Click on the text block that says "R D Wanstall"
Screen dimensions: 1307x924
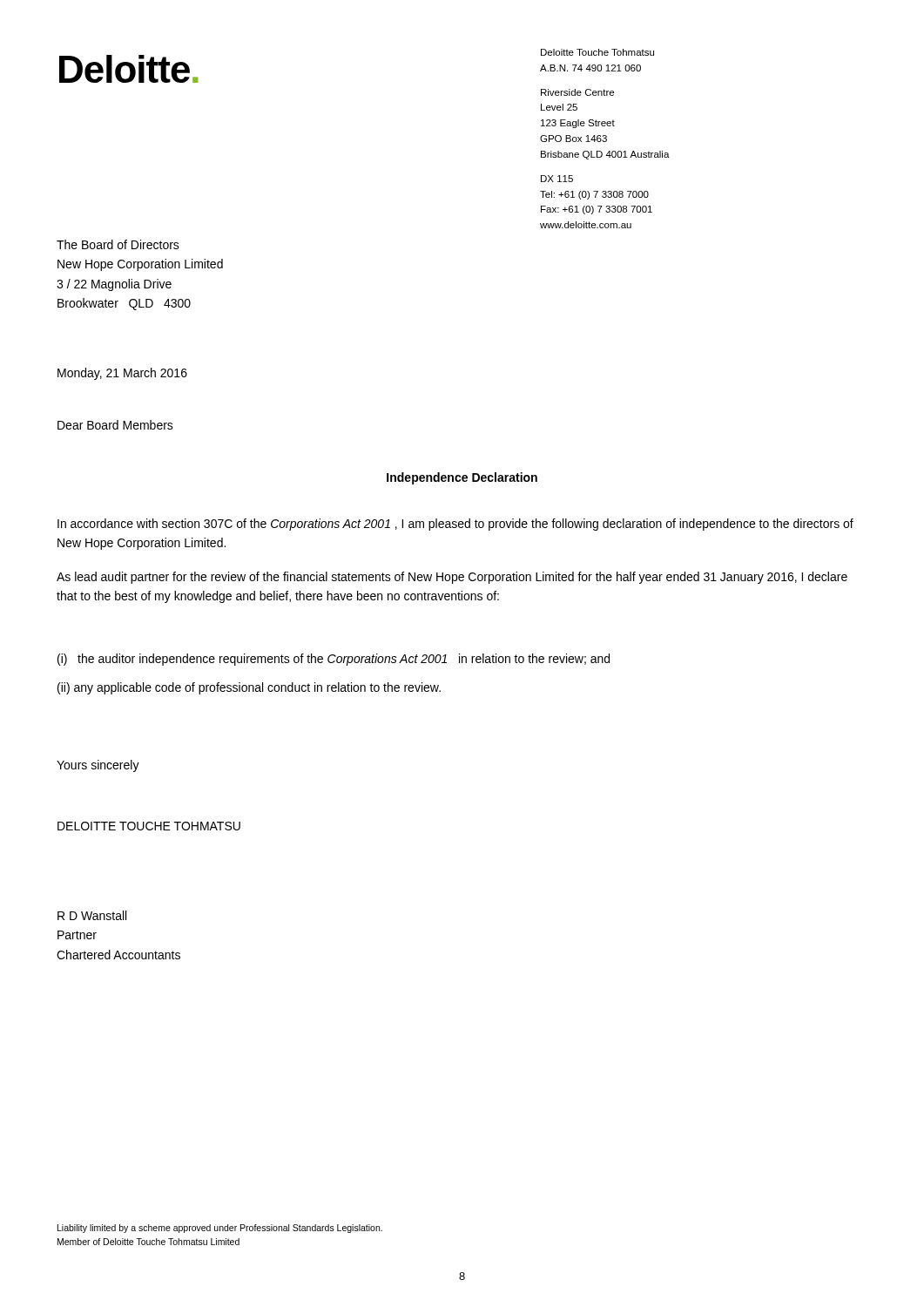click(92, 915)
